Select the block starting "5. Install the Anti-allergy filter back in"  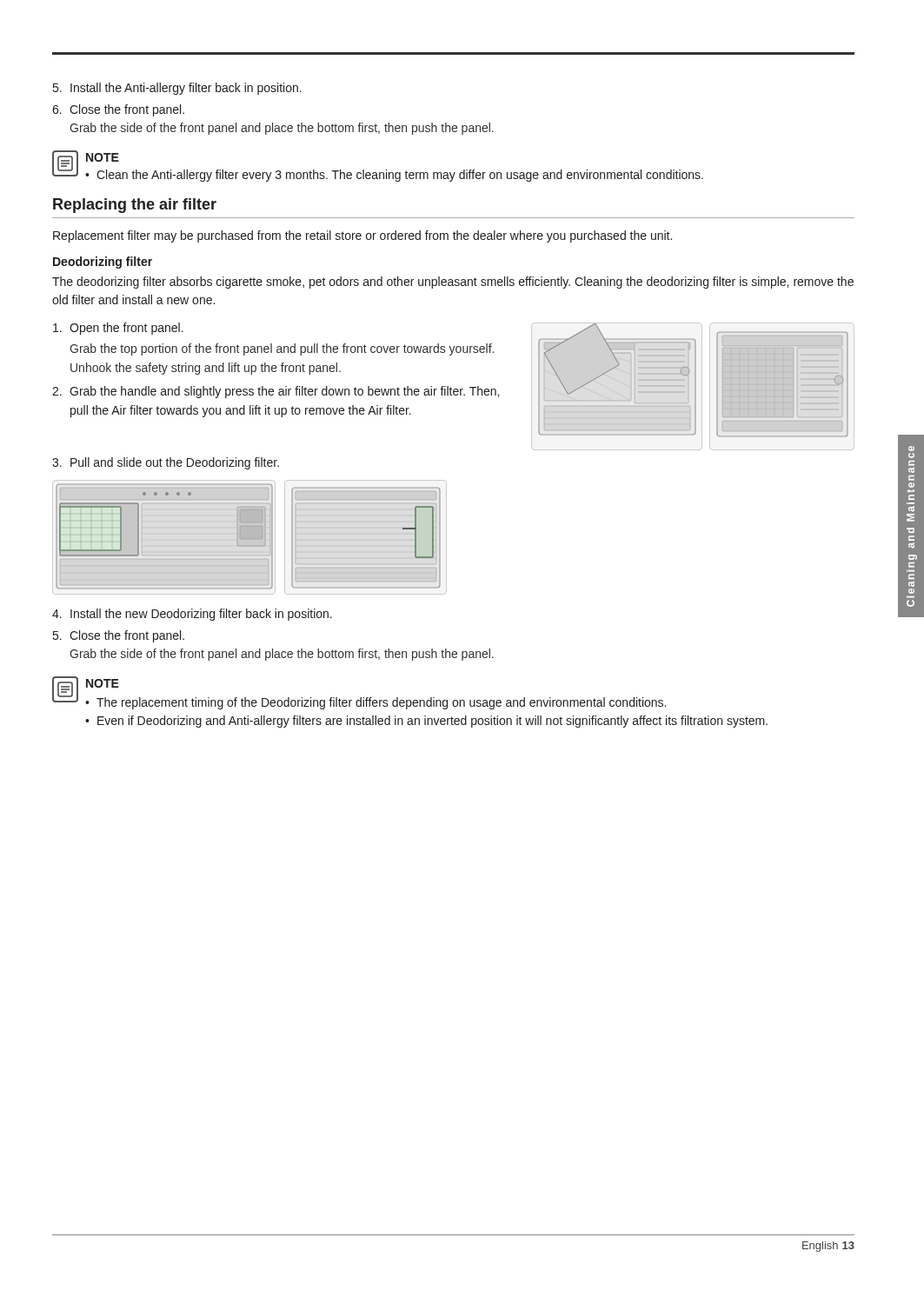pyautogui.click(x=177, y=89)
